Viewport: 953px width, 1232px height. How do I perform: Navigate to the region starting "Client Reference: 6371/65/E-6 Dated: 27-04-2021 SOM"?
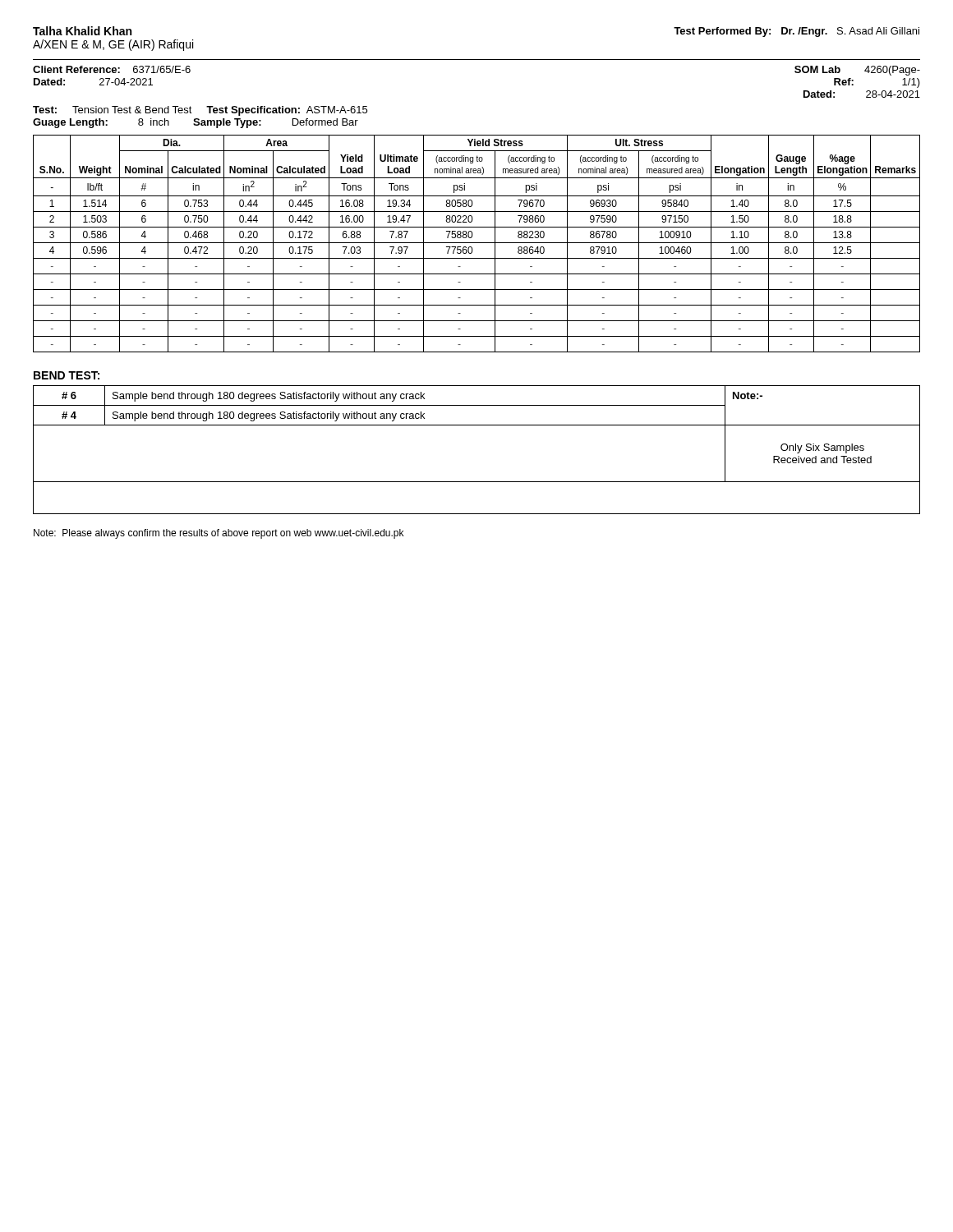[77, 70]
